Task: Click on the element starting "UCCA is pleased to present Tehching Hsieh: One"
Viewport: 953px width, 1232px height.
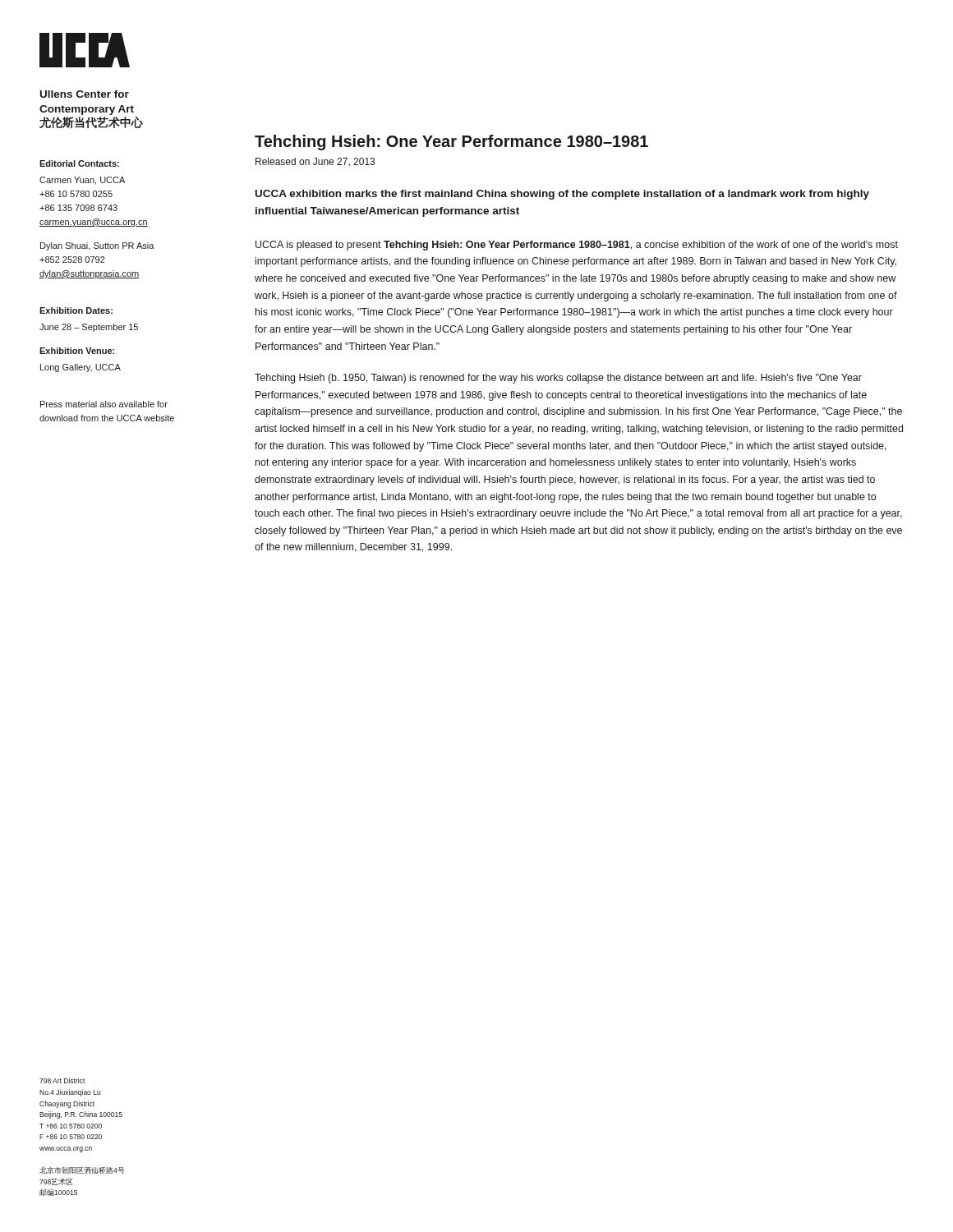Action: (576, 295)
